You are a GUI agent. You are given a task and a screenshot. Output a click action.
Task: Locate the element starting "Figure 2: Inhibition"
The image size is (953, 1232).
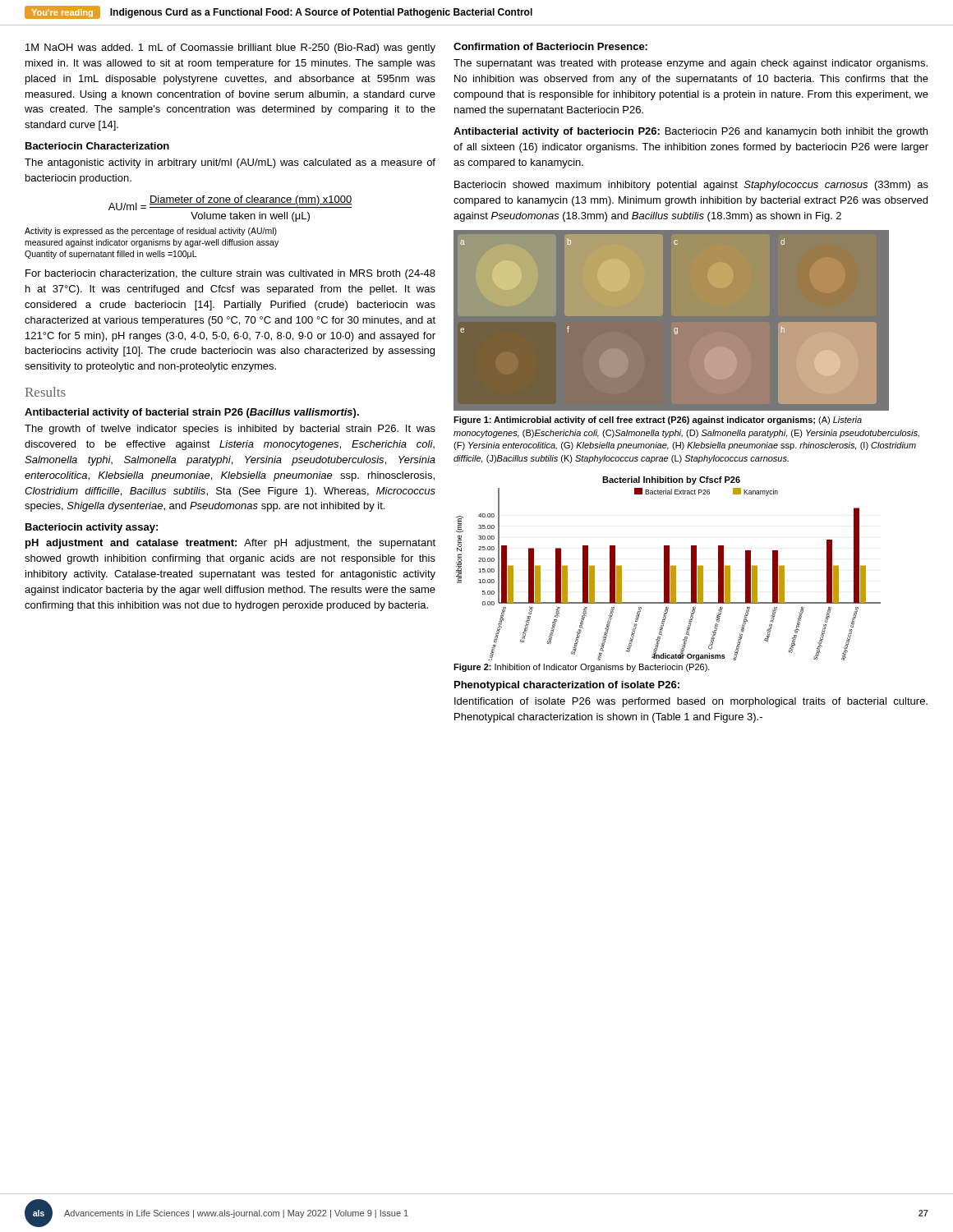coord(582,667)
